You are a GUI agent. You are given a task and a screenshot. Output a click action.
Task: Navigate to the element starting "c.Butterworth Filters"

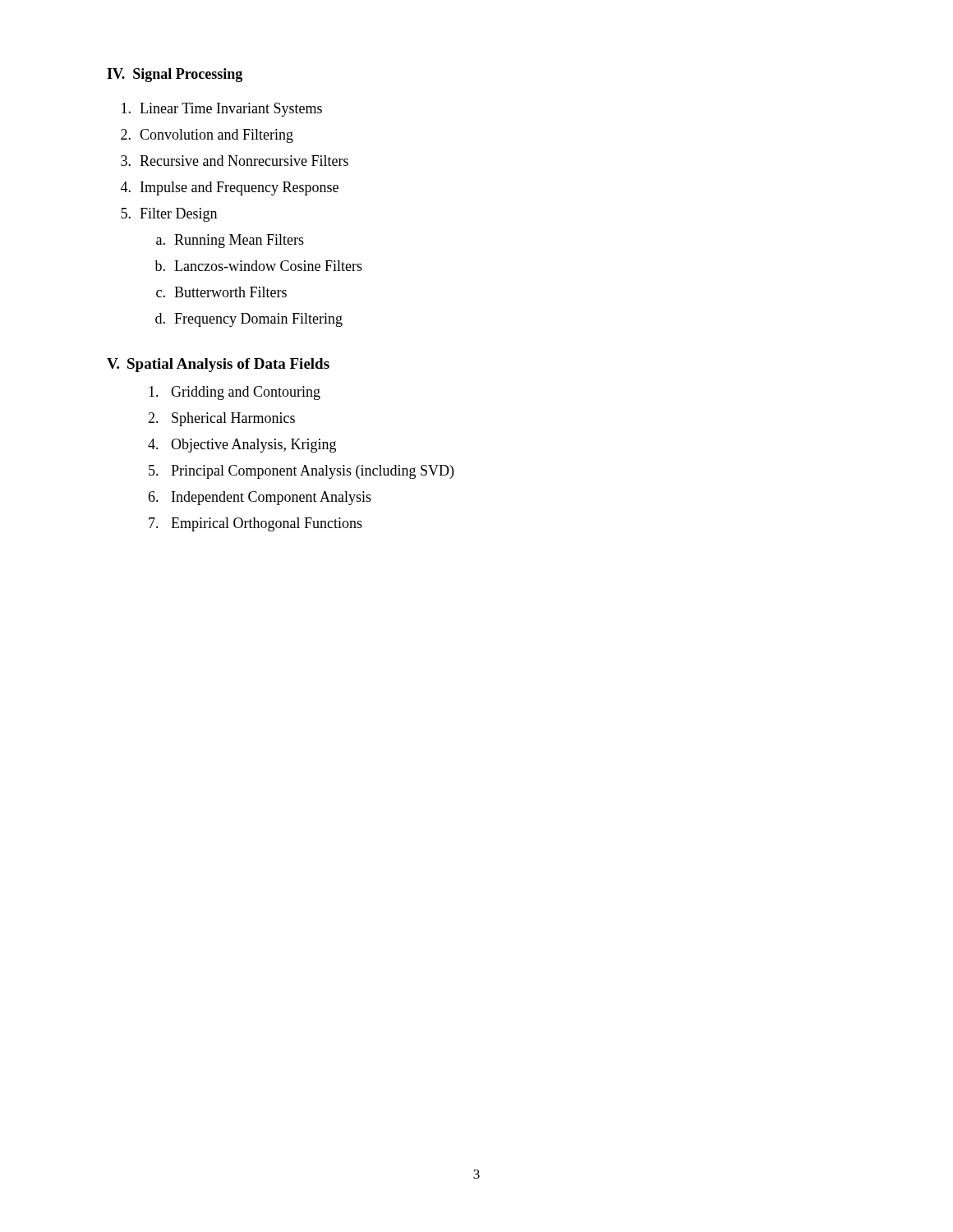[x=218, y=293]
